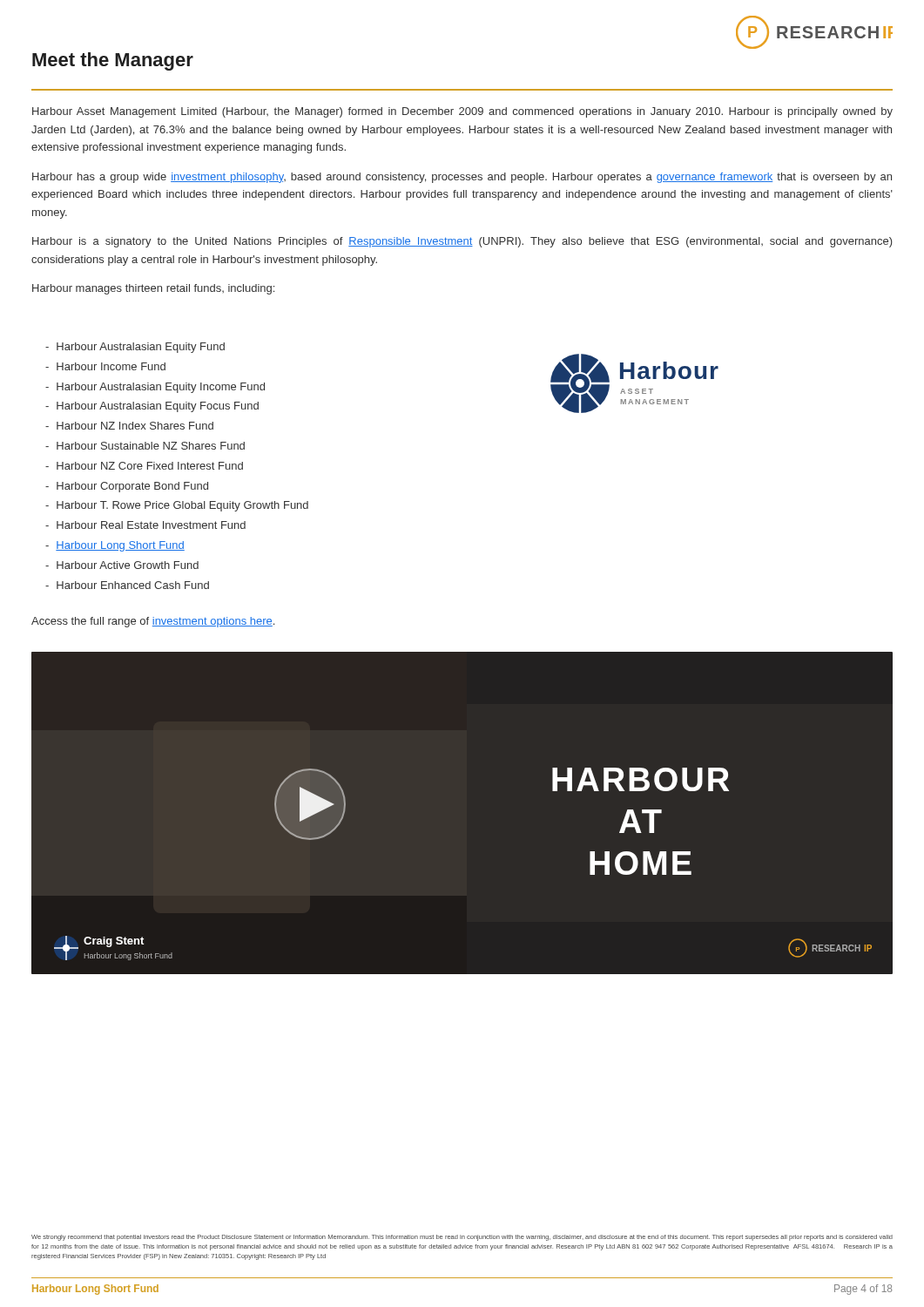
Task: Locate the list item containing "-Harbour T. Rowe Price Global Equity Growth Fund"
Action: (x=177, y=506)
